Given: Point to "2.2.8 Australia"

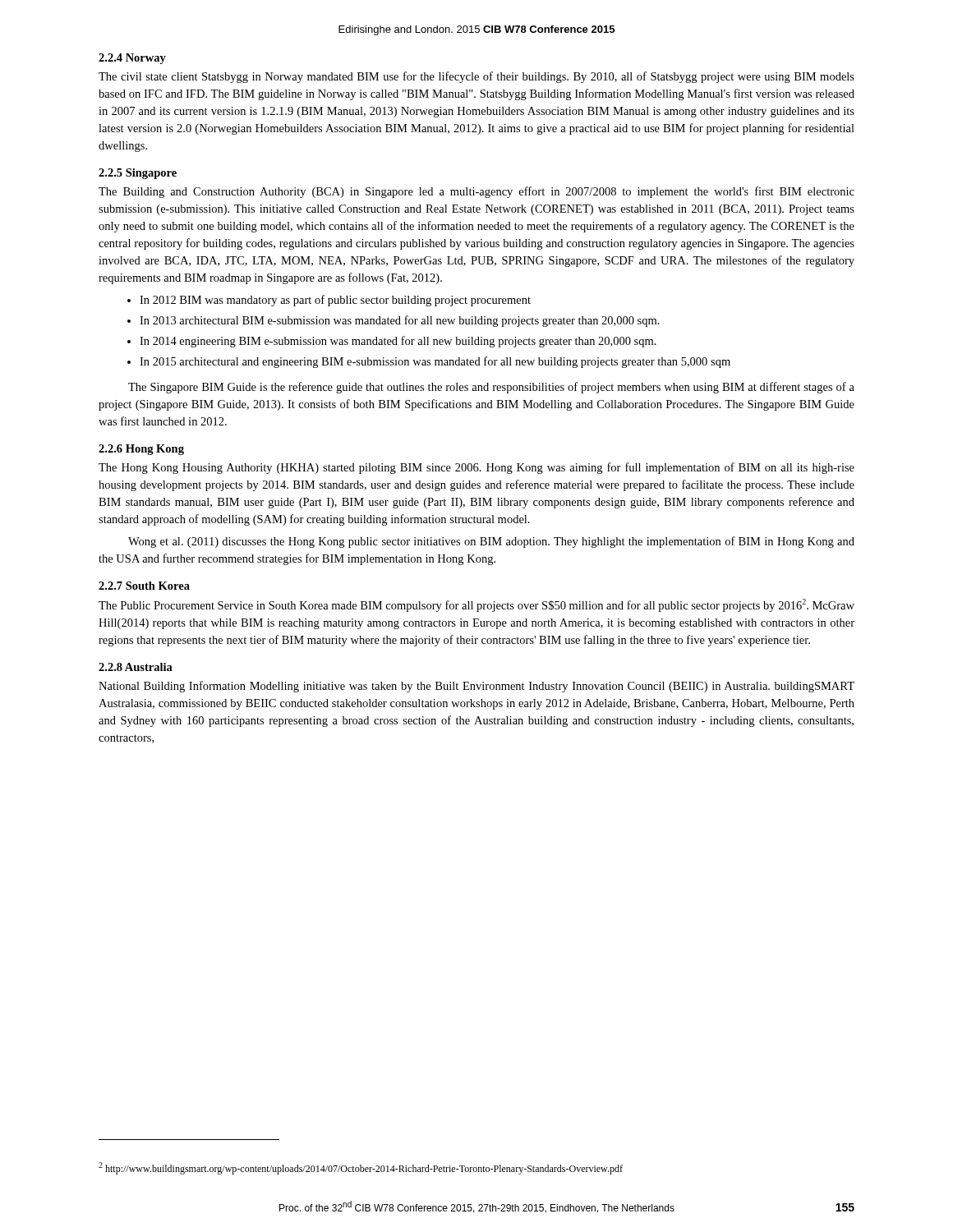Looking at the screenshot, I should (x=135, y=667).
